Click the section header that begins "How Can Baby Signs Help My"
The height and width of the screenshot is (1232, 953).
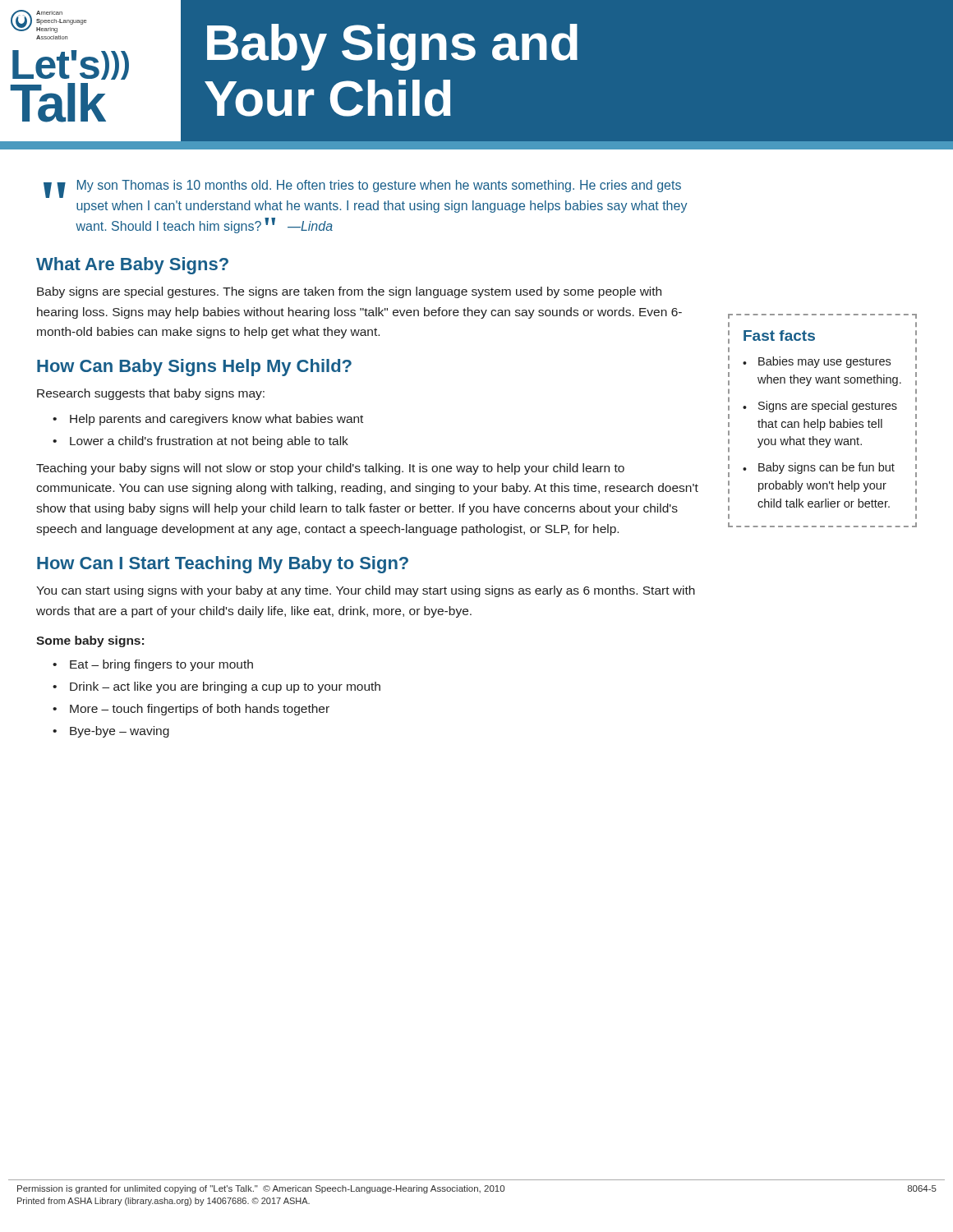(194, 366)
